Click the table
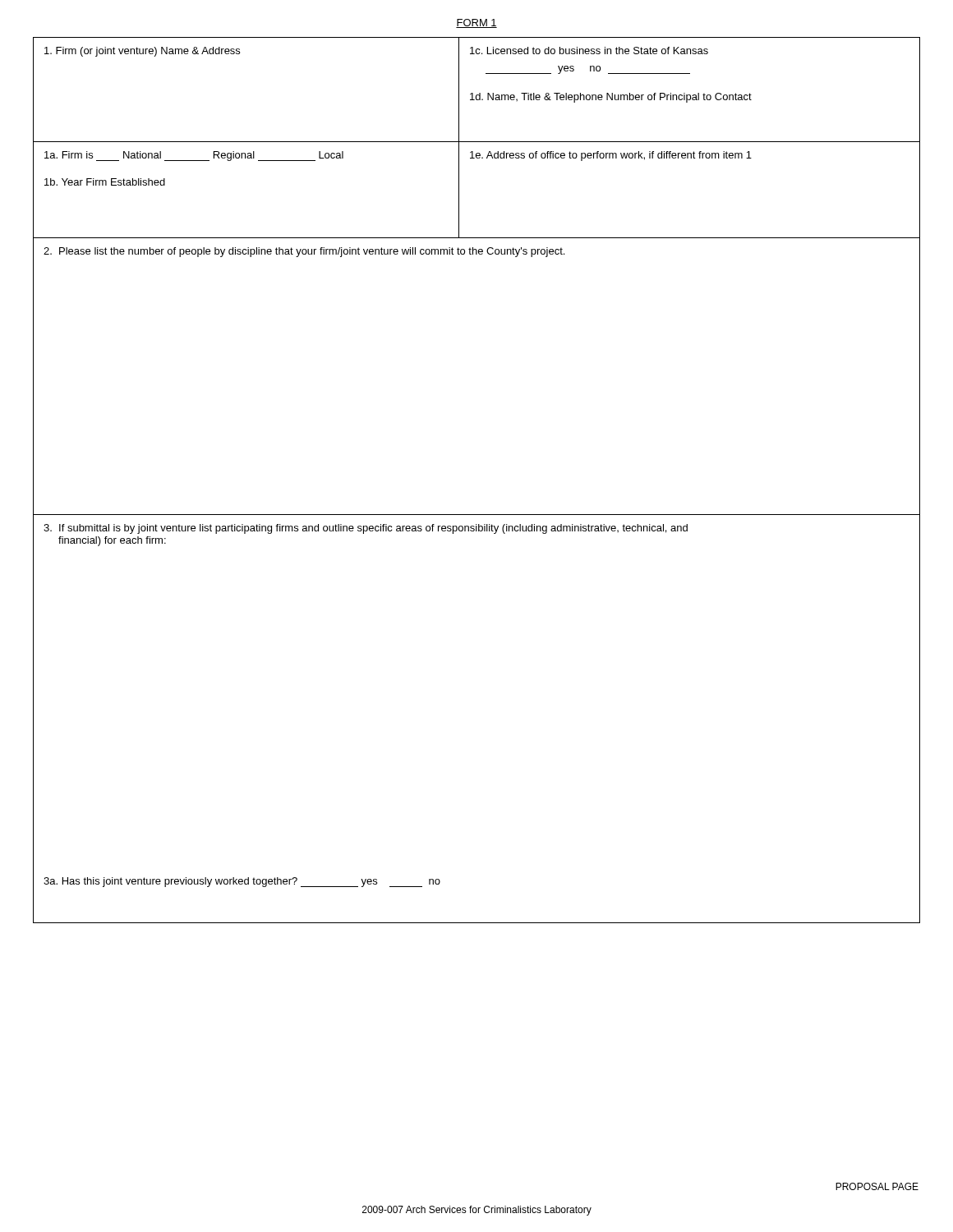This screenshot has height=1232, width=953. 476,480
